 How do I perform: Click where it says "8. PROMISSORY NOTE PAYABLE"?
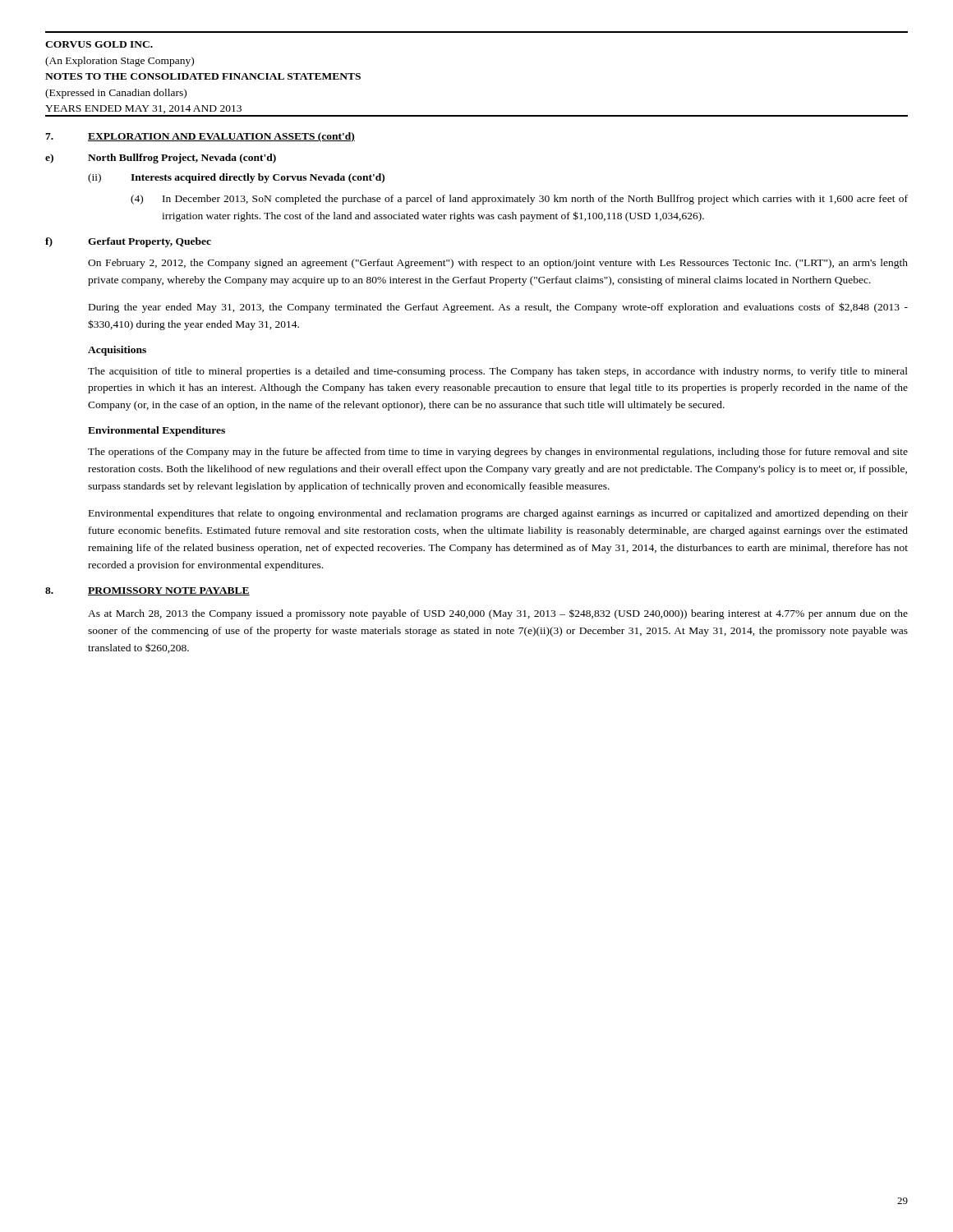tap(147, 590)
